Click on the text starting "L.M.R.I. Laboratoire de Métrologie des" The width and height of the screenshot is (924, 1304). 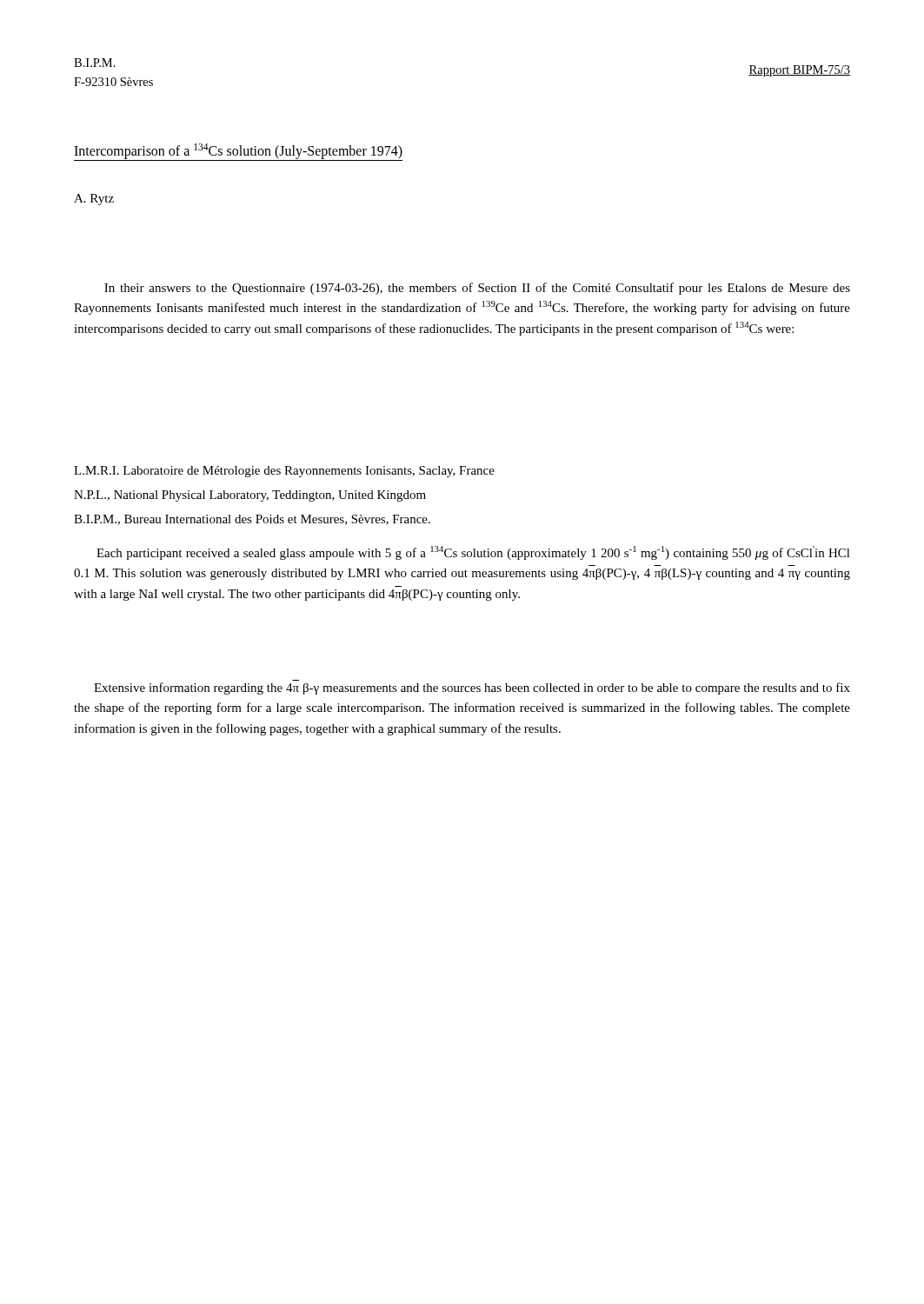[x=284, y=470]
